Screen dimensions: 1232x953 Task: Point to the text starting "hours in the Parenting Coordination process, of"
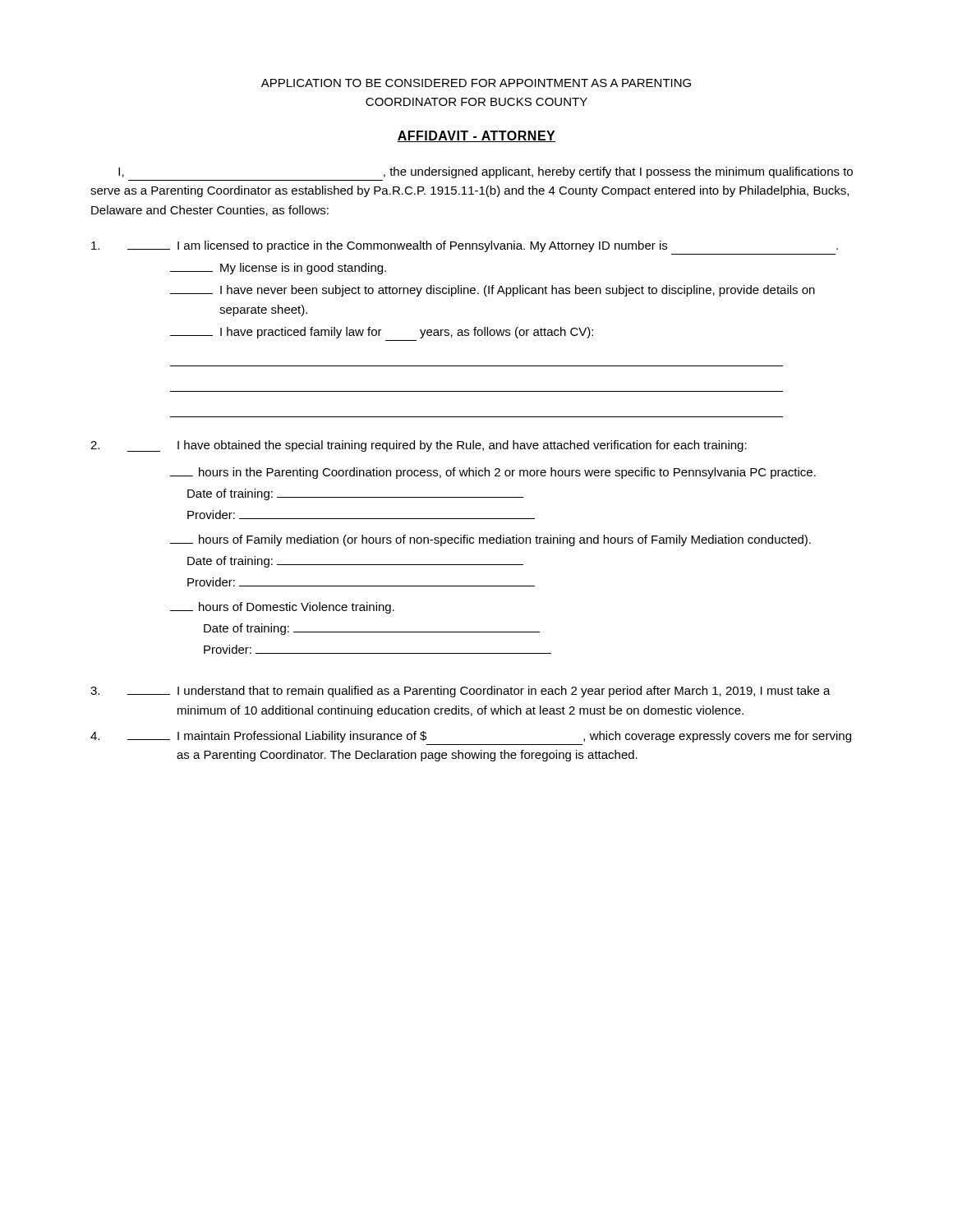516,561
